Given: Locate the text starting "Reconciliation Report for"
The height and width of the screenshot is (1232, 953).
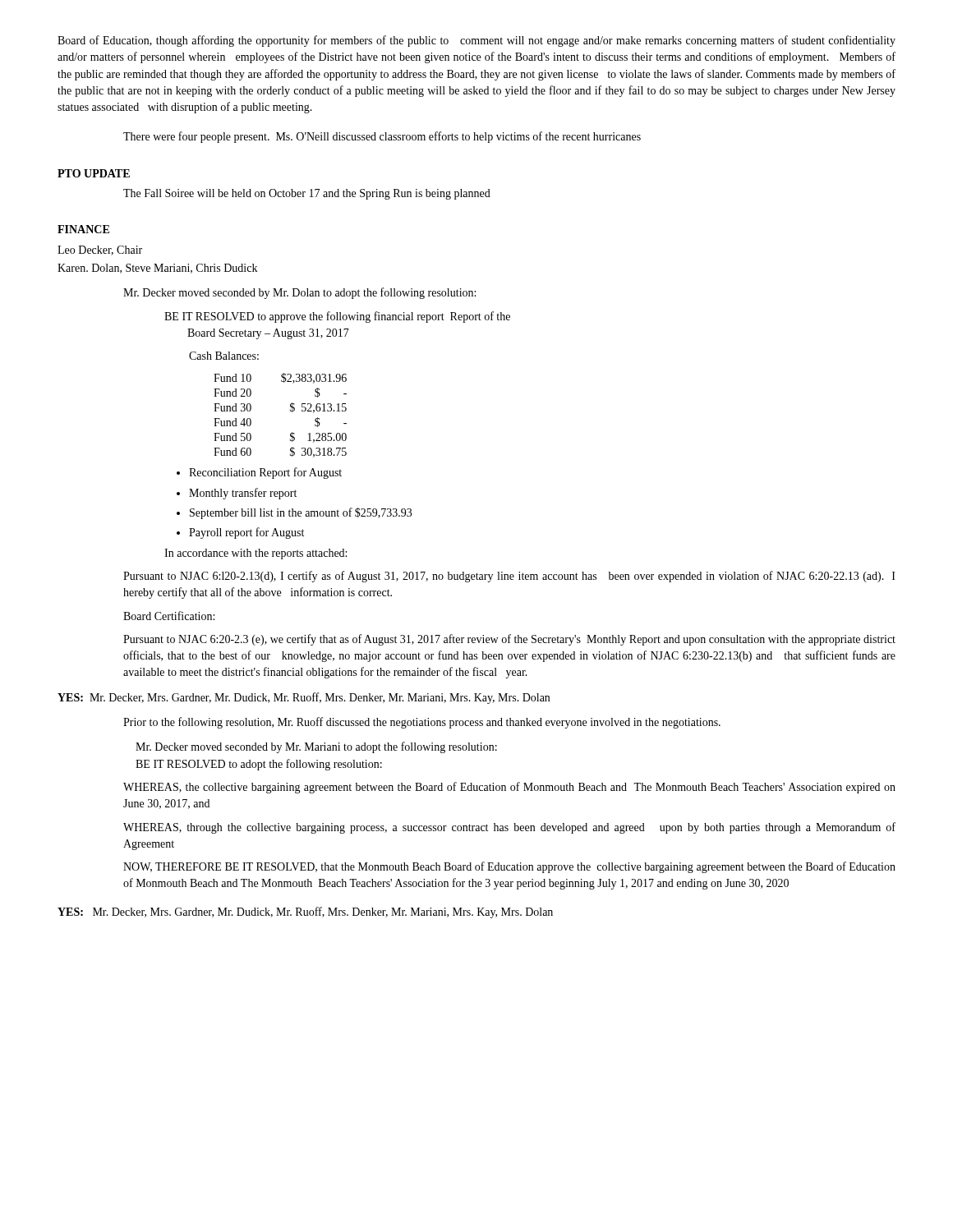Looking at the screenshot, I should pyautogui.click(x=265, y=473).
